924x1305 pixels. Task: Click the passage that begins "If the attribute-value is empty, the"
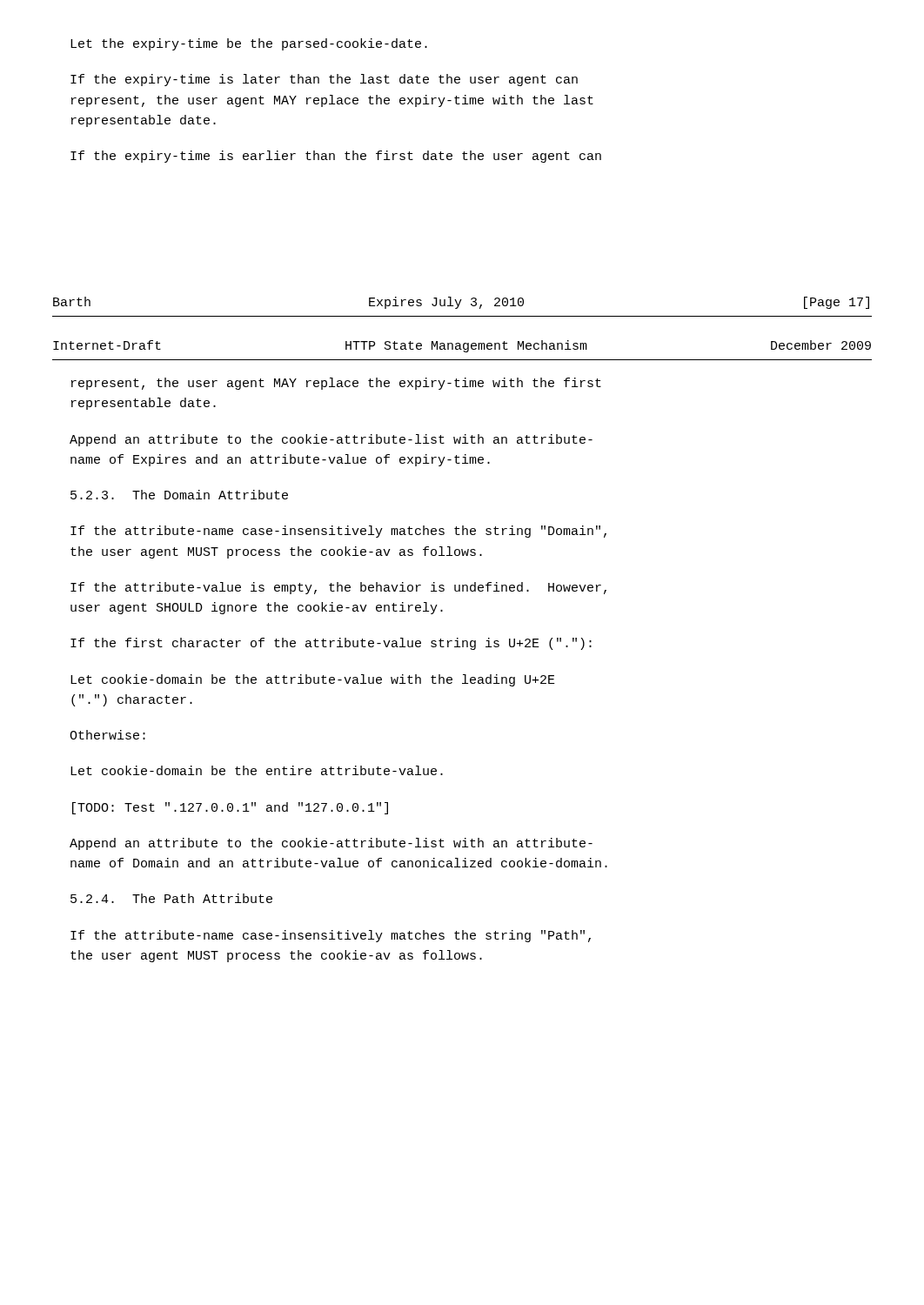[x=340, y=598]
